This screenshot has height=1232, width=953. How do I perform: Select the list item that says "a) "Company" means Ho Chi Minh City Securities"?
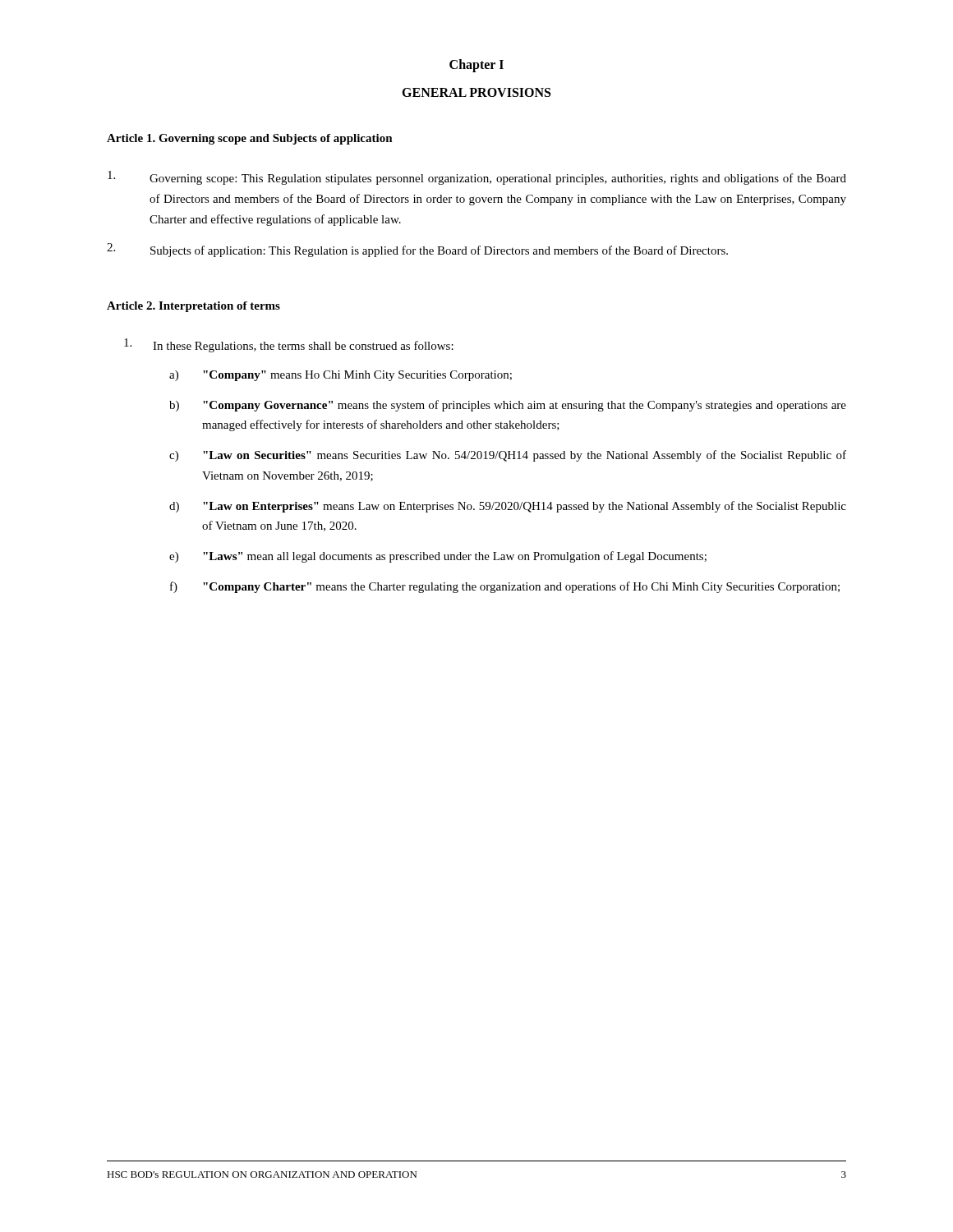click(x=508, y=375)
